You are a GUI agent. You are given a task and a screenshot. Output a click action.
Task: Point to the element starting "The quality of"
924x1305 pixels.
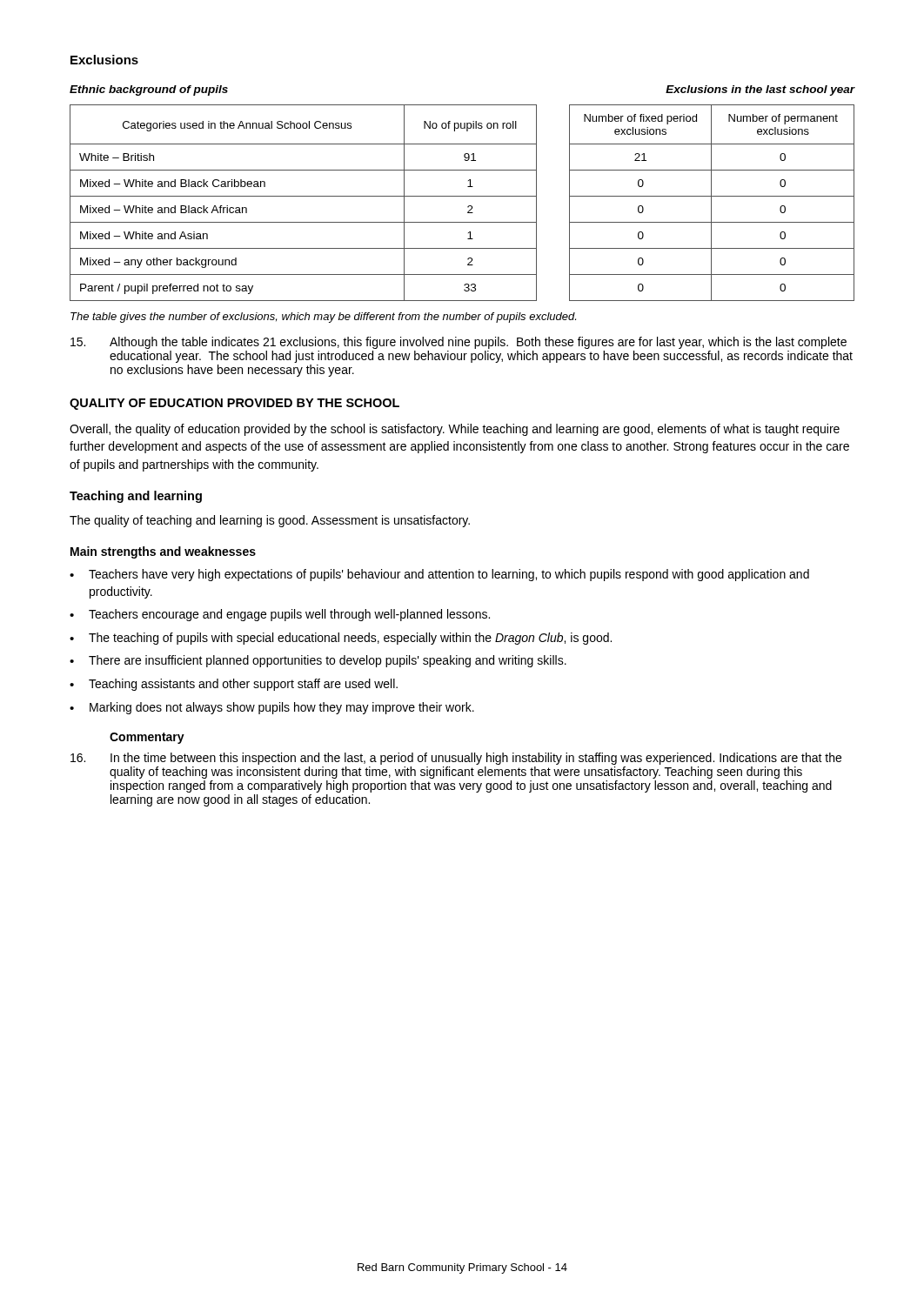click(x=270, y=520)
